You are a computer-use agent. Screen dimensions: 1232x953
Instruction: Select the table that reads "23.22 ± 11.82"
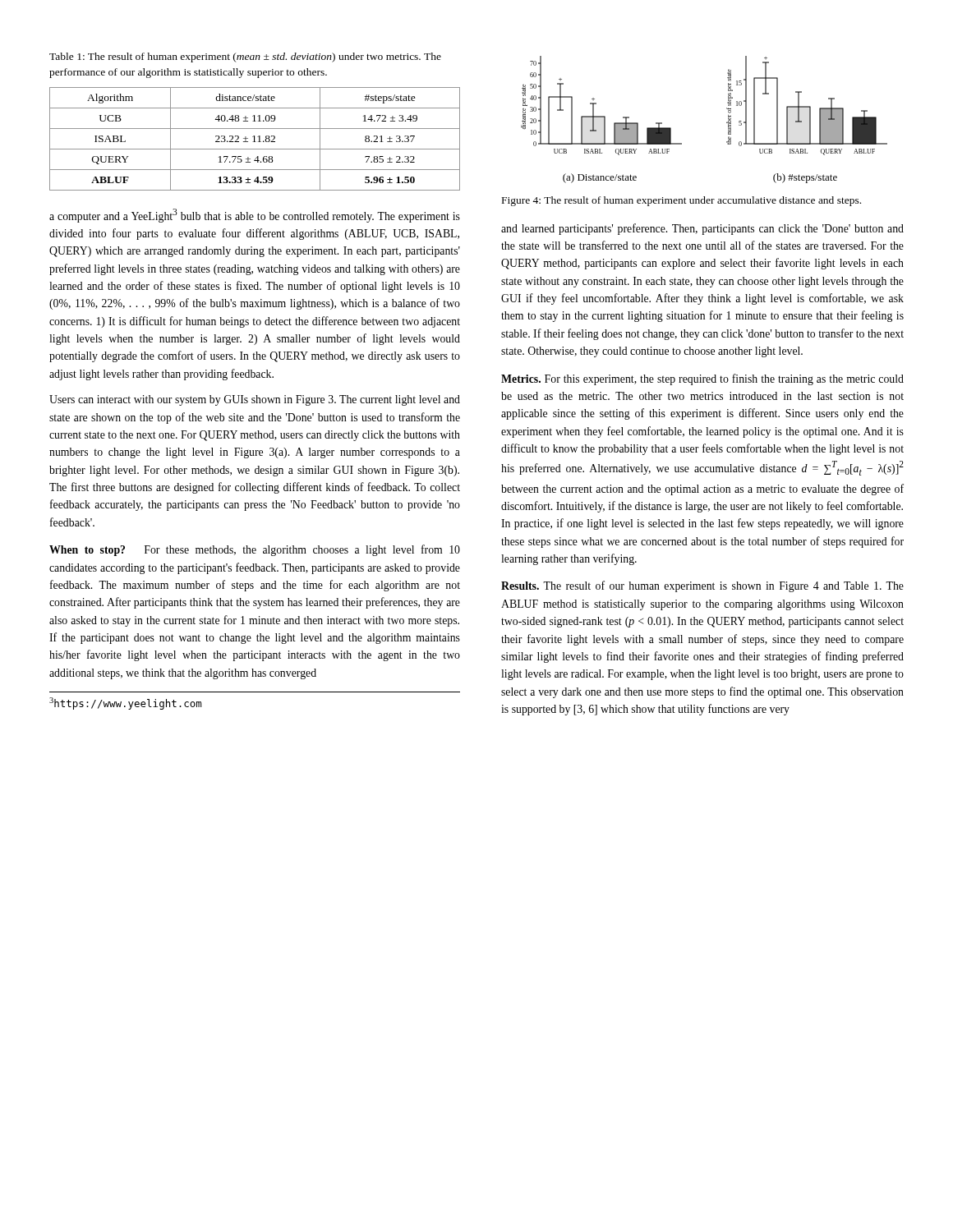pyautogui.click(x=255, y=139)
